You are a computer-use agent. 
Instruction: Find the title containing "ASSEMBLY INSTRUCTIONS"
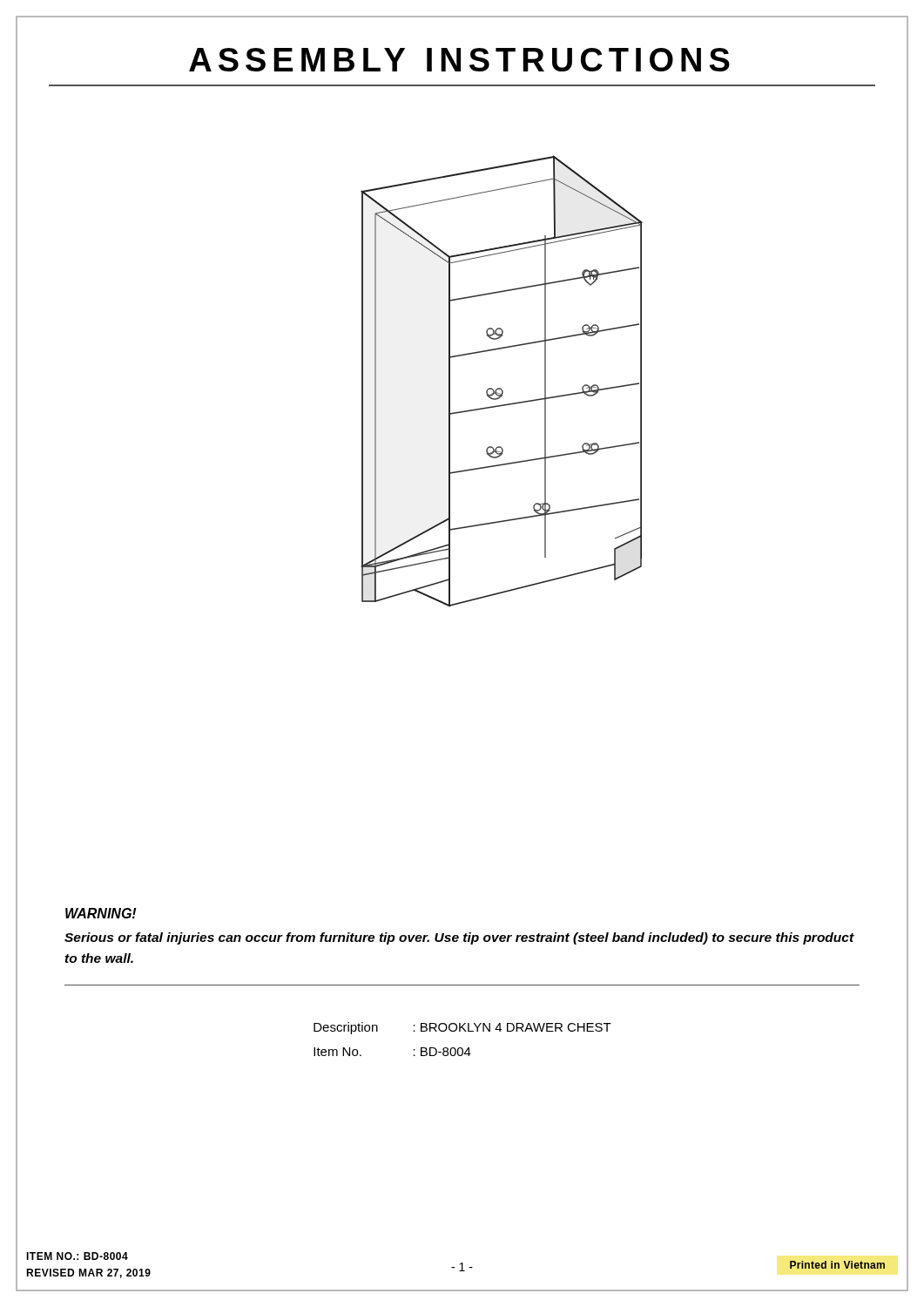tap(462, 64)
